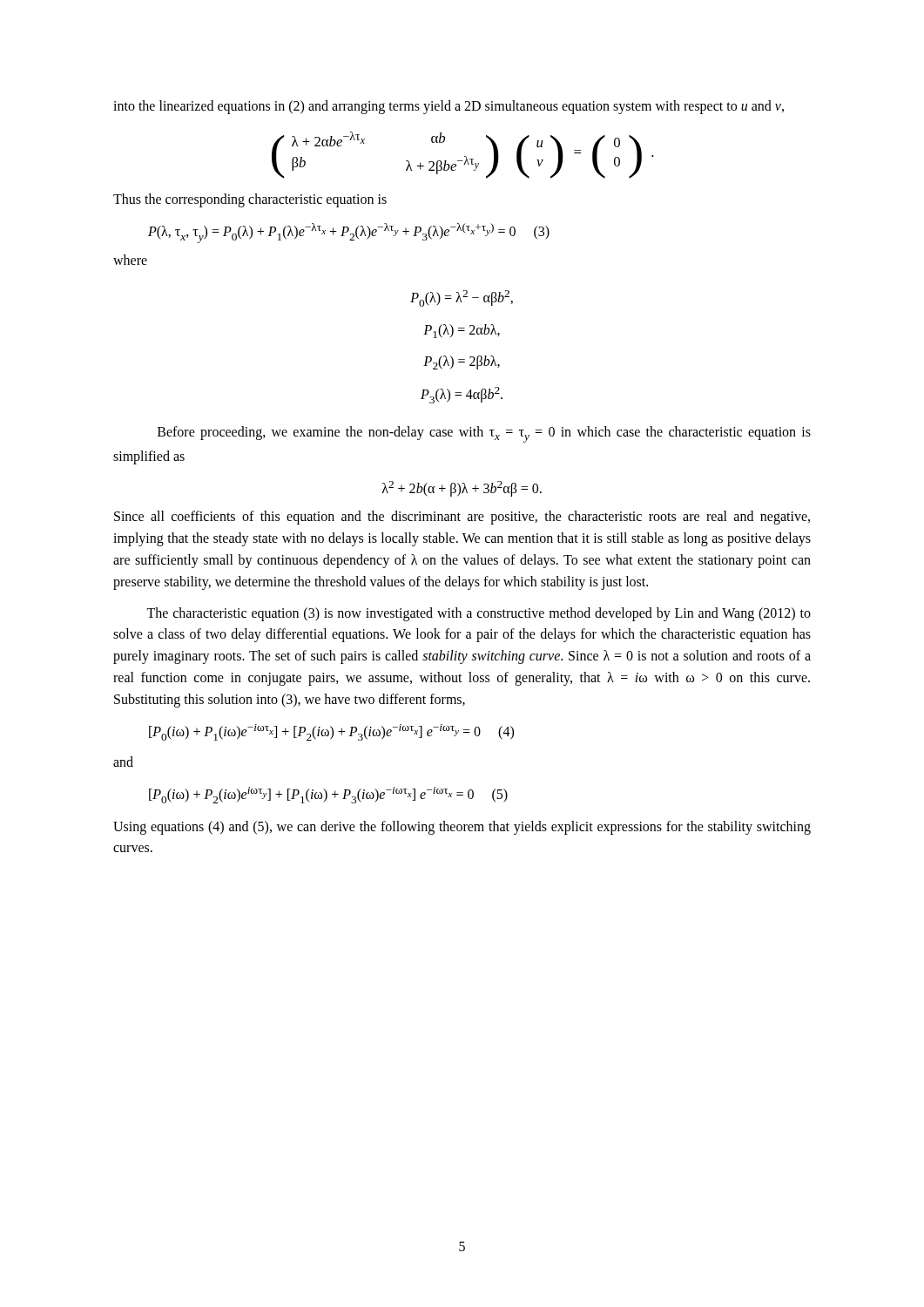Click the formula that begins "P0(λ) = λ2 − αβb2, P1(λ) = 2αbλ,"
The height and width of the screenshot is (1307, 924).
click(x=462, y=347)
